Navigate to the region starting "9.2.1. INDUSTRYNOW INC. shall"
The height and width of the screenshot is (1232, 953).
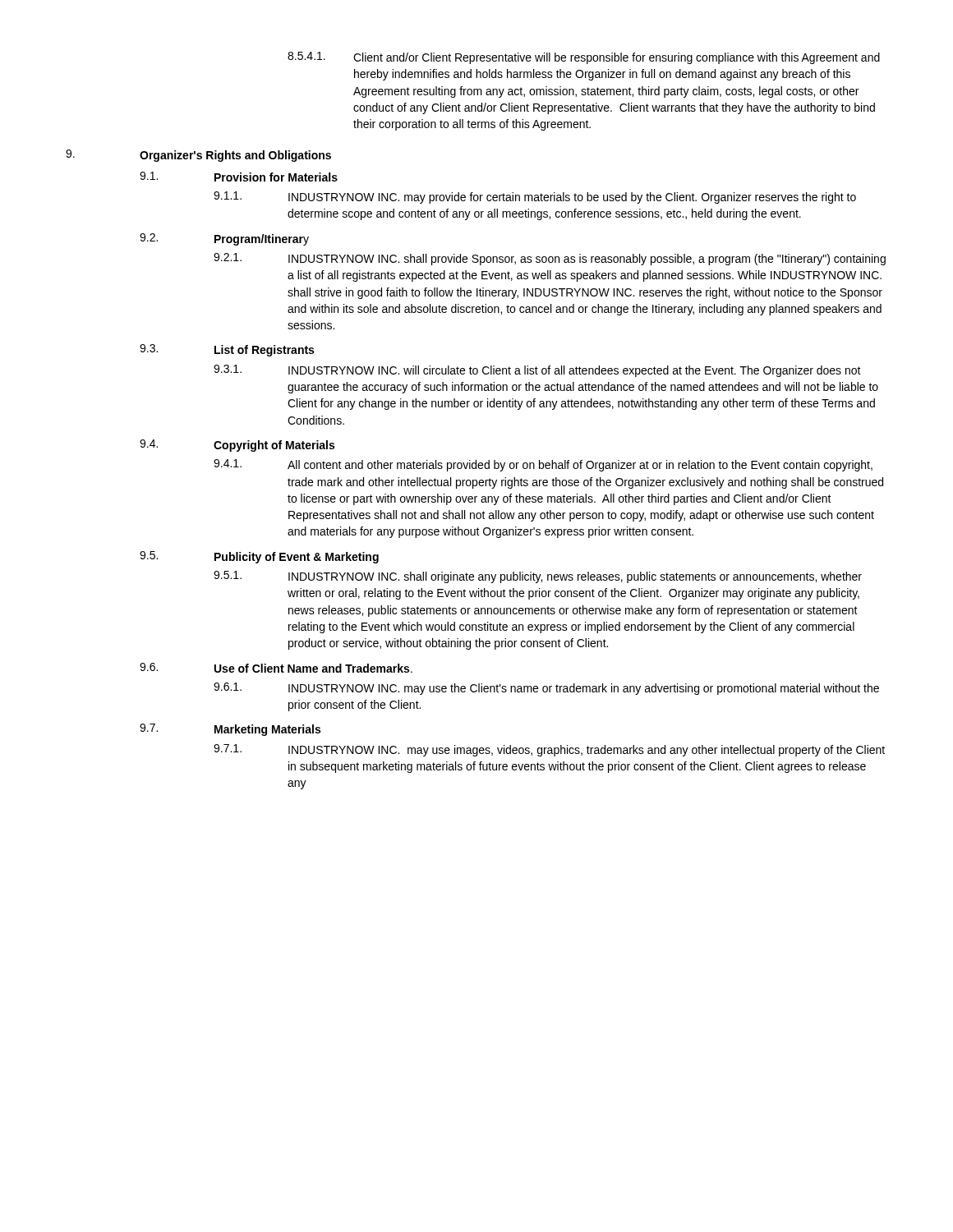[550, 292]
